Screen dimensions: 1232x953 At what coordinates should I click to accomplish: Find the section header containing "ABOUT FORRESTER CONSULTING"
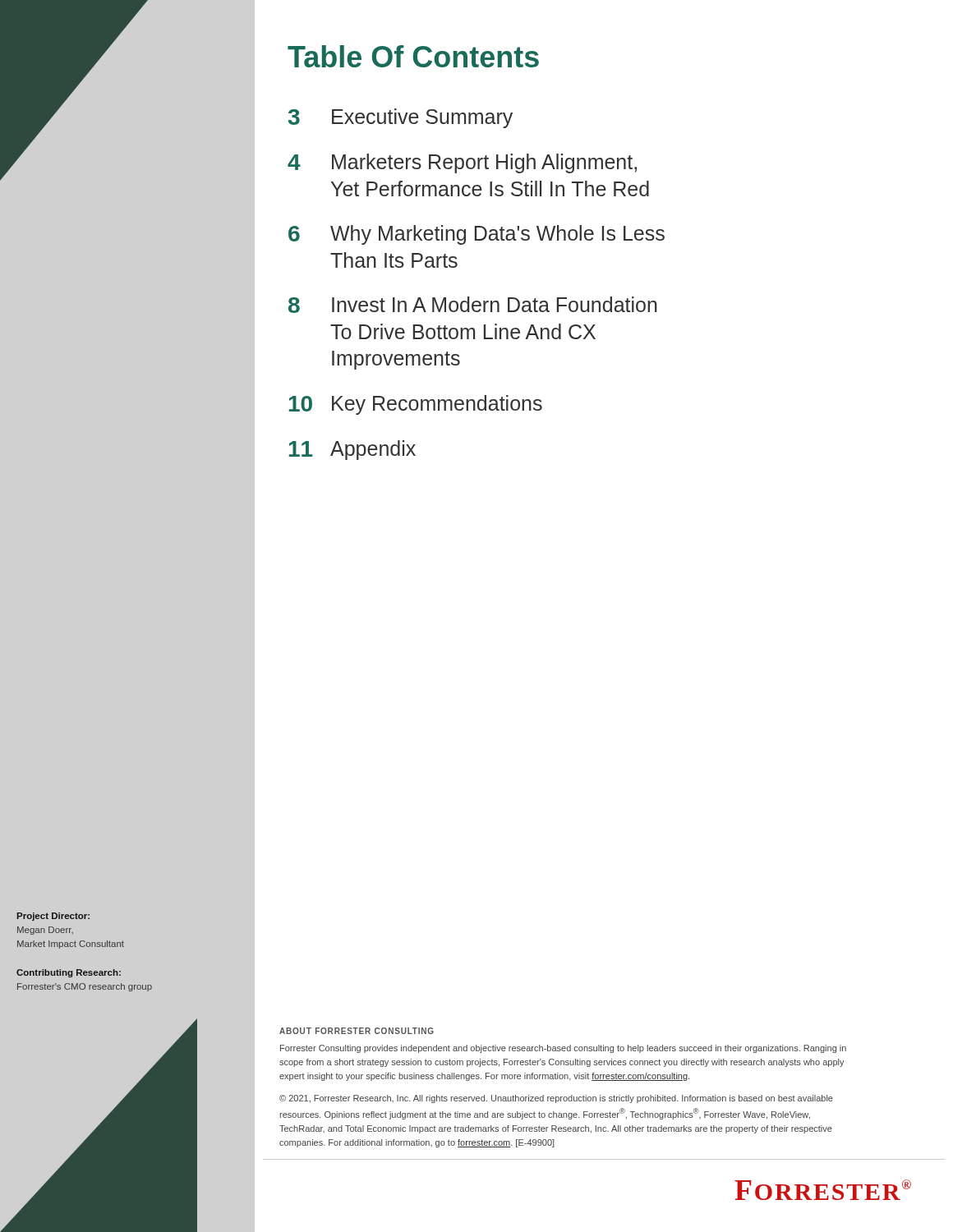pos(357,1031)
